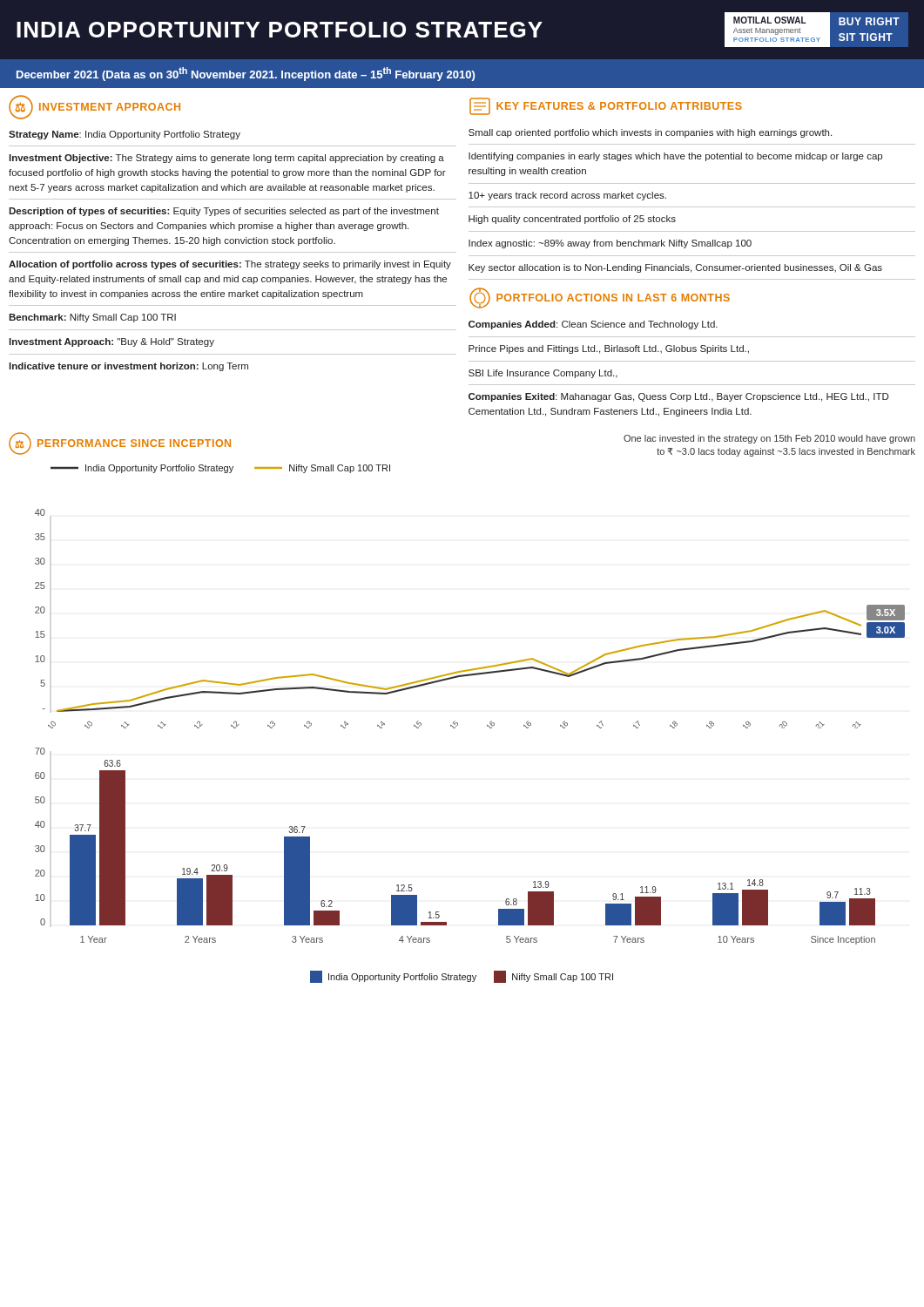Select the line chart
The width and height of the screenshot is (924, 1307).
point(462,602)
